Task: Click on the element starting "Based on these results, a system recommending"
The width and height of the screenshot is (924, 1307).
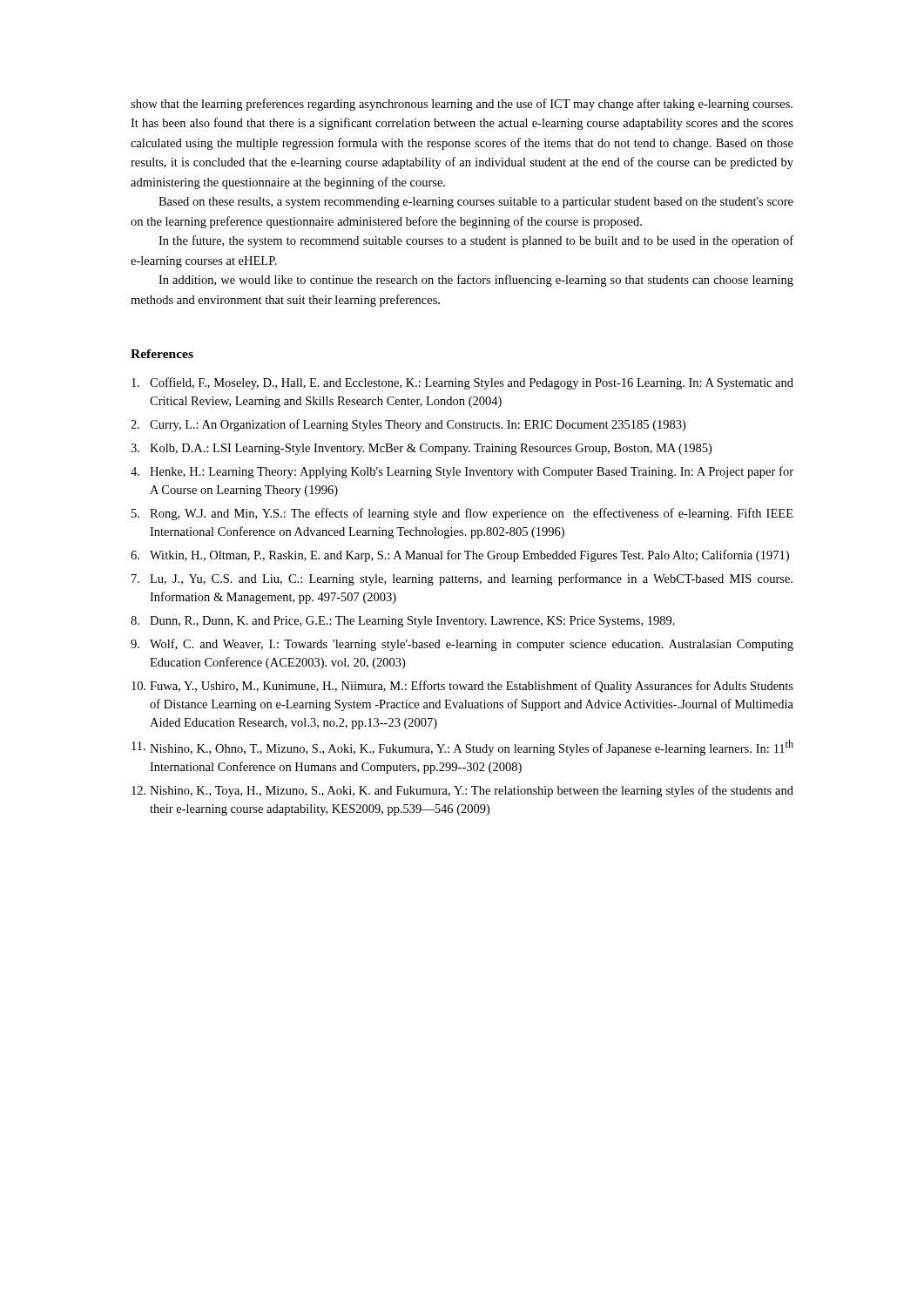Action: (x=462, y=212)
